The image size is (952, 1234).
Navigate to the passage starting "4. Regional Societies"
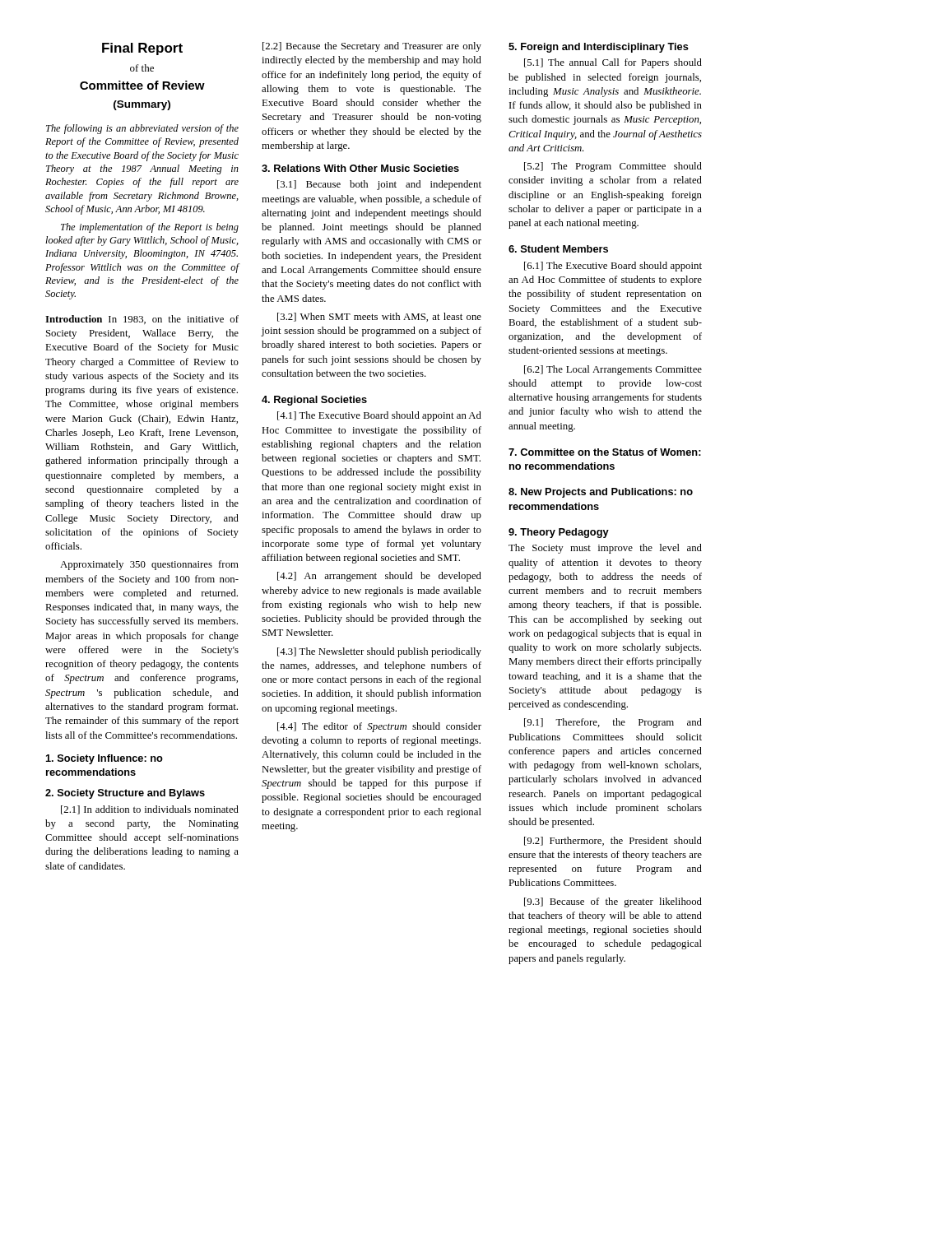click(x=314, y=399)
